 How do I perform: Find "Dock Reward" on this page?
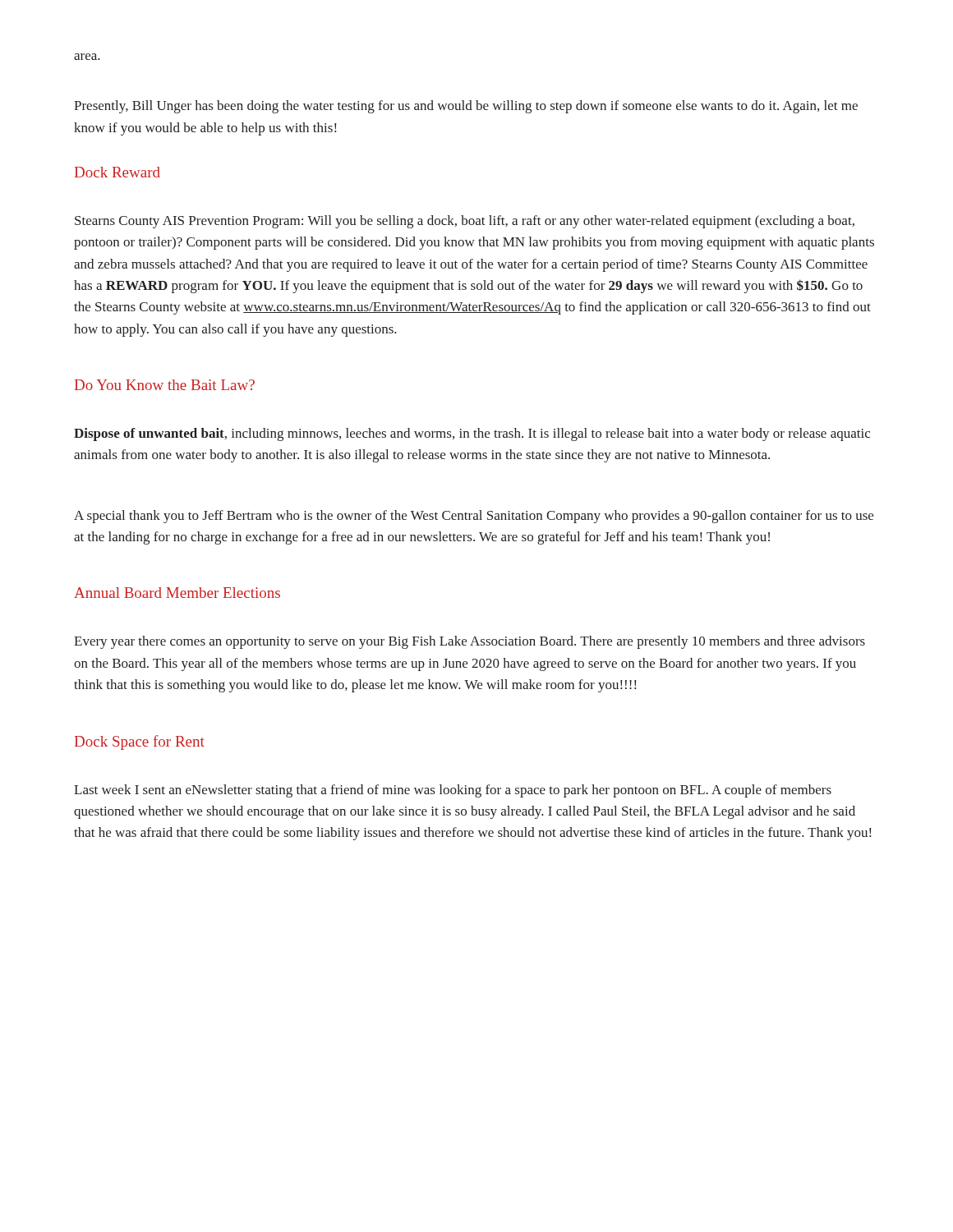click(117, 172)
